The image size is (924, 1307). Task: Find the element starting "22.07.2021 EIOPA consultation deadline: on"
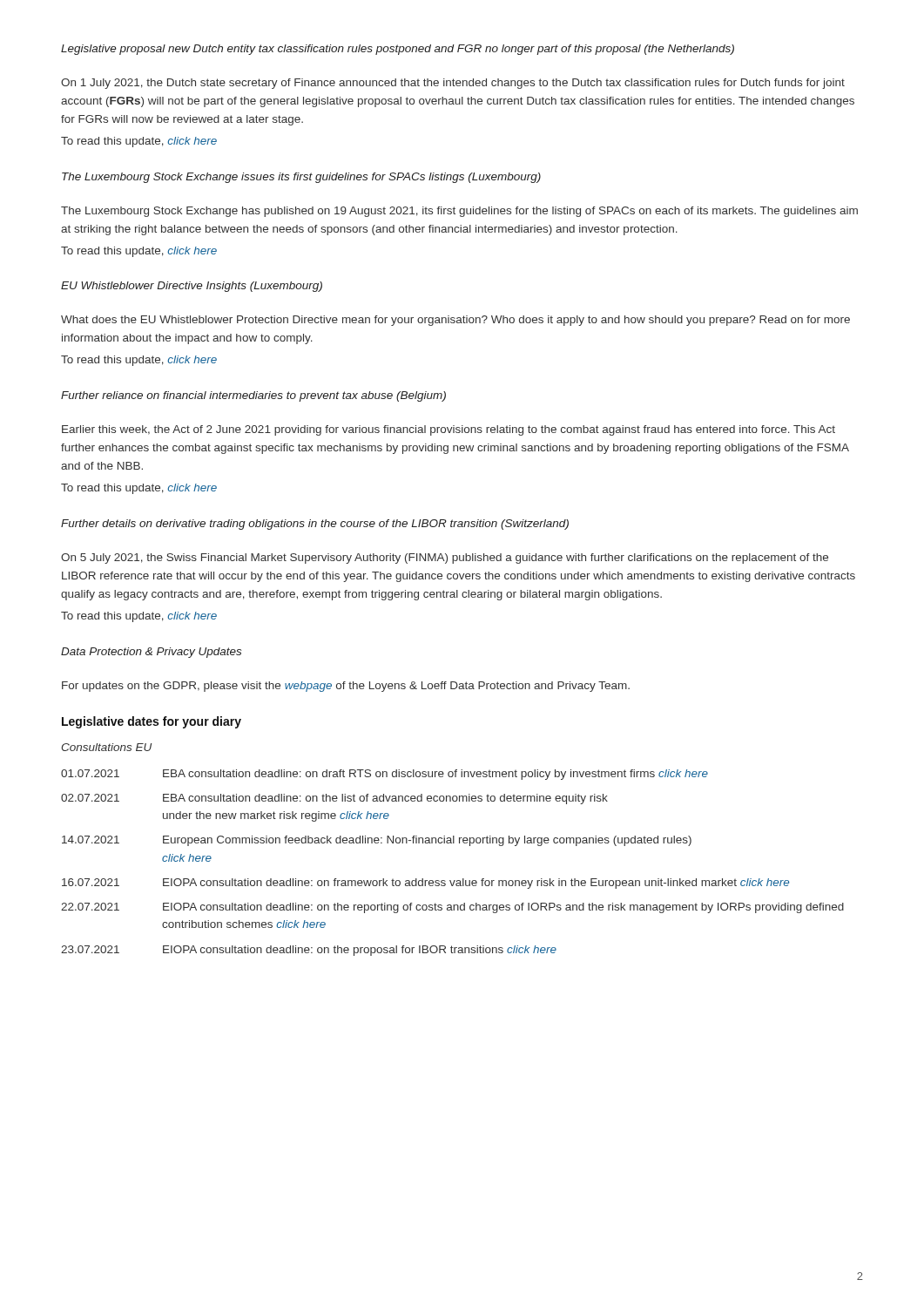462,917
